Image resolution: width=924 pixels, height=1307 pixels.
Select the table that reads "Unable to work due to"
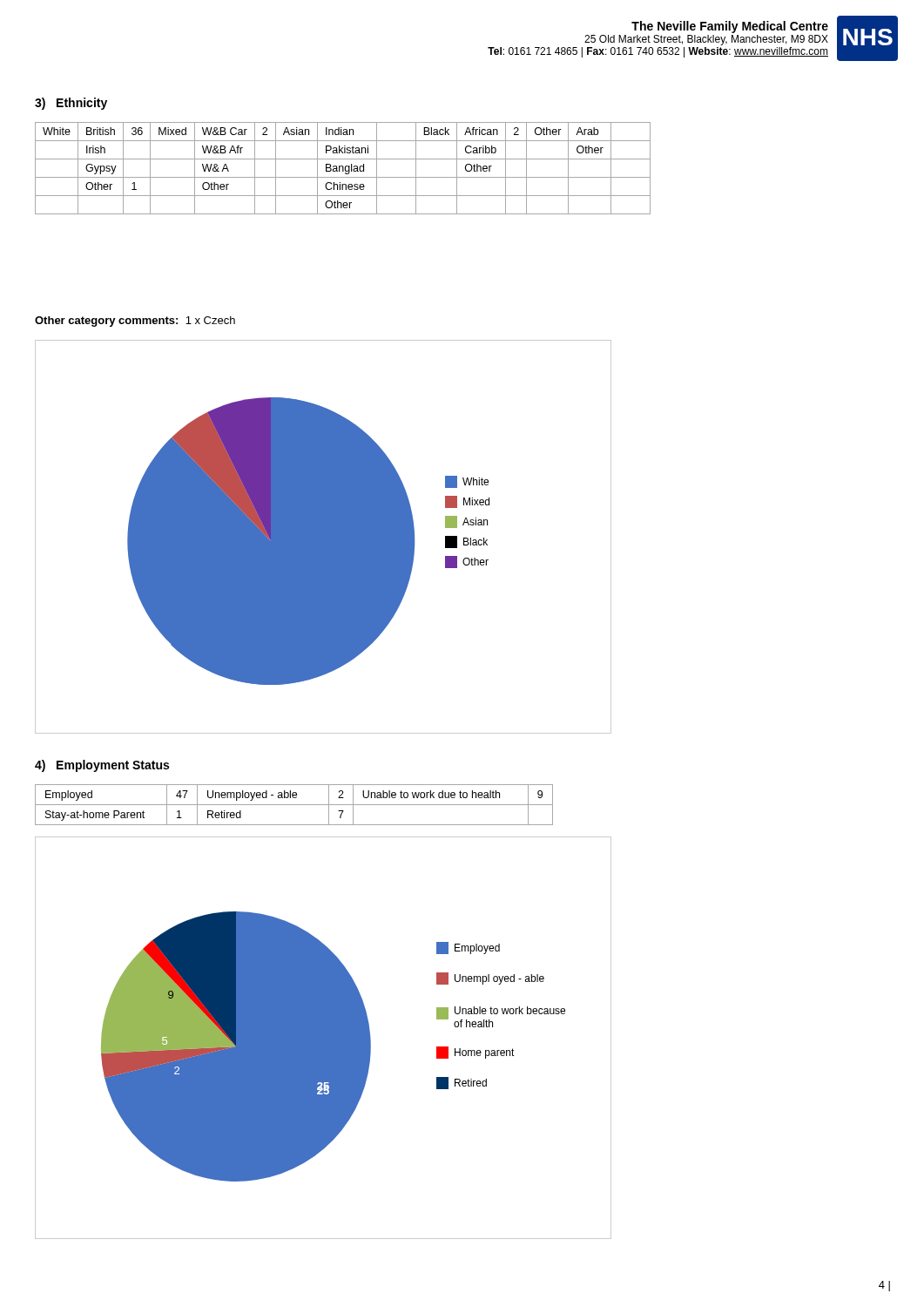294,805
